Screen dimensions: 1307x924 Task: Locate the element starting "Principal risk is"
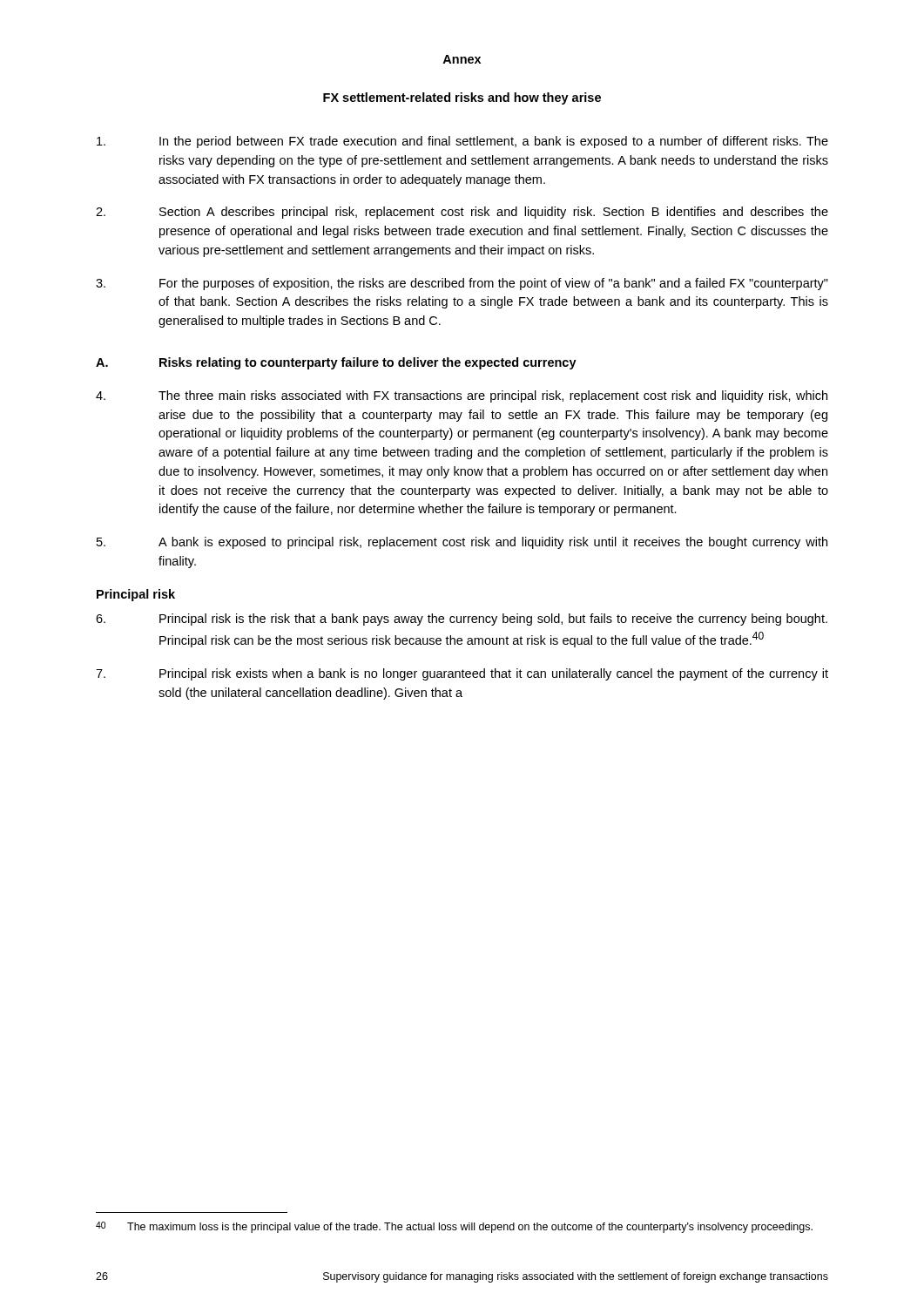(x=462, y=630)
